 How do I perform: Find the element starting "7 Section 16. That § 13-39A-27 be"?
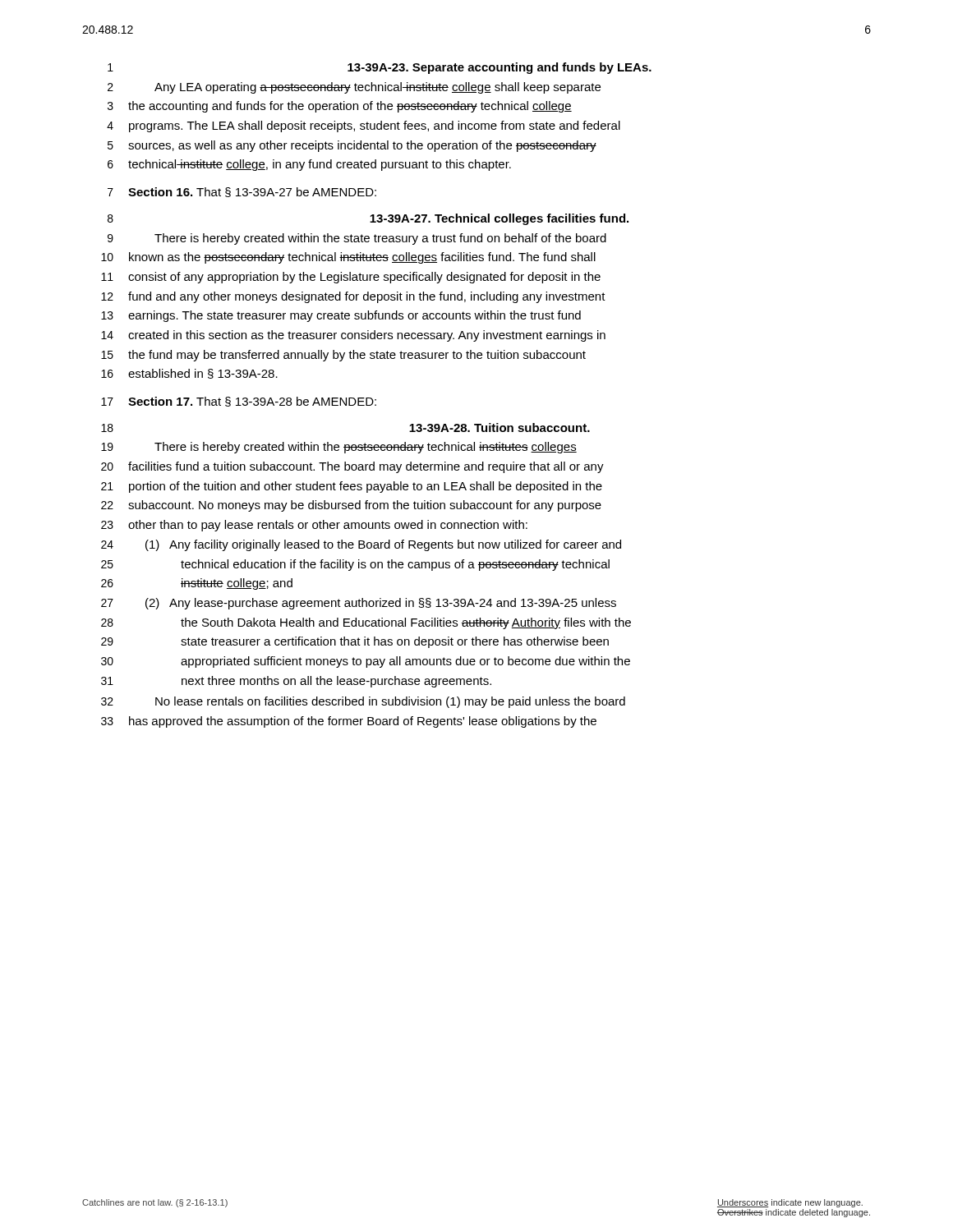pos(242,192)
